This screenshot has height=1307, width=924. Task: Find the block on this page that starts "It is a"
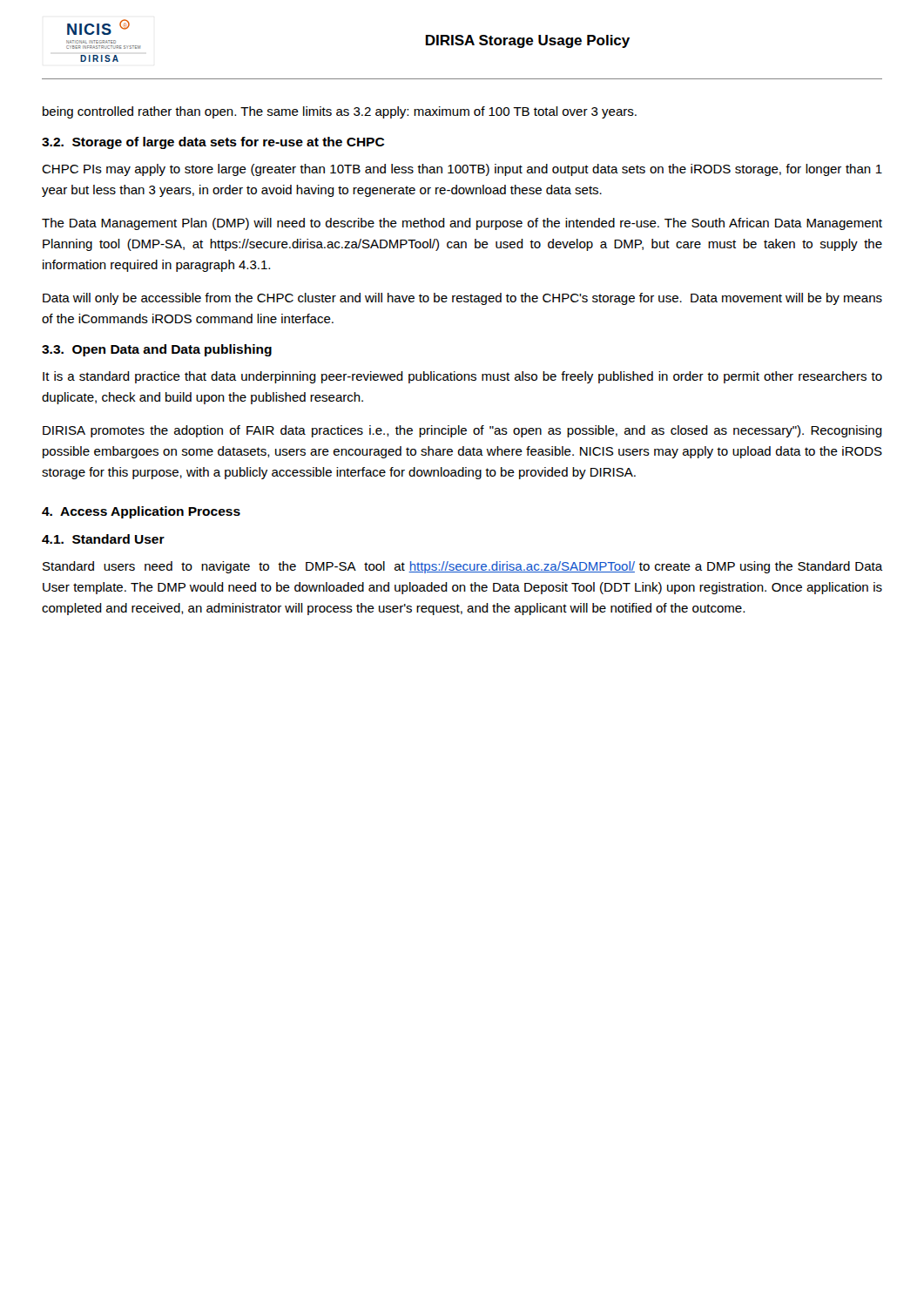[462, 386]
